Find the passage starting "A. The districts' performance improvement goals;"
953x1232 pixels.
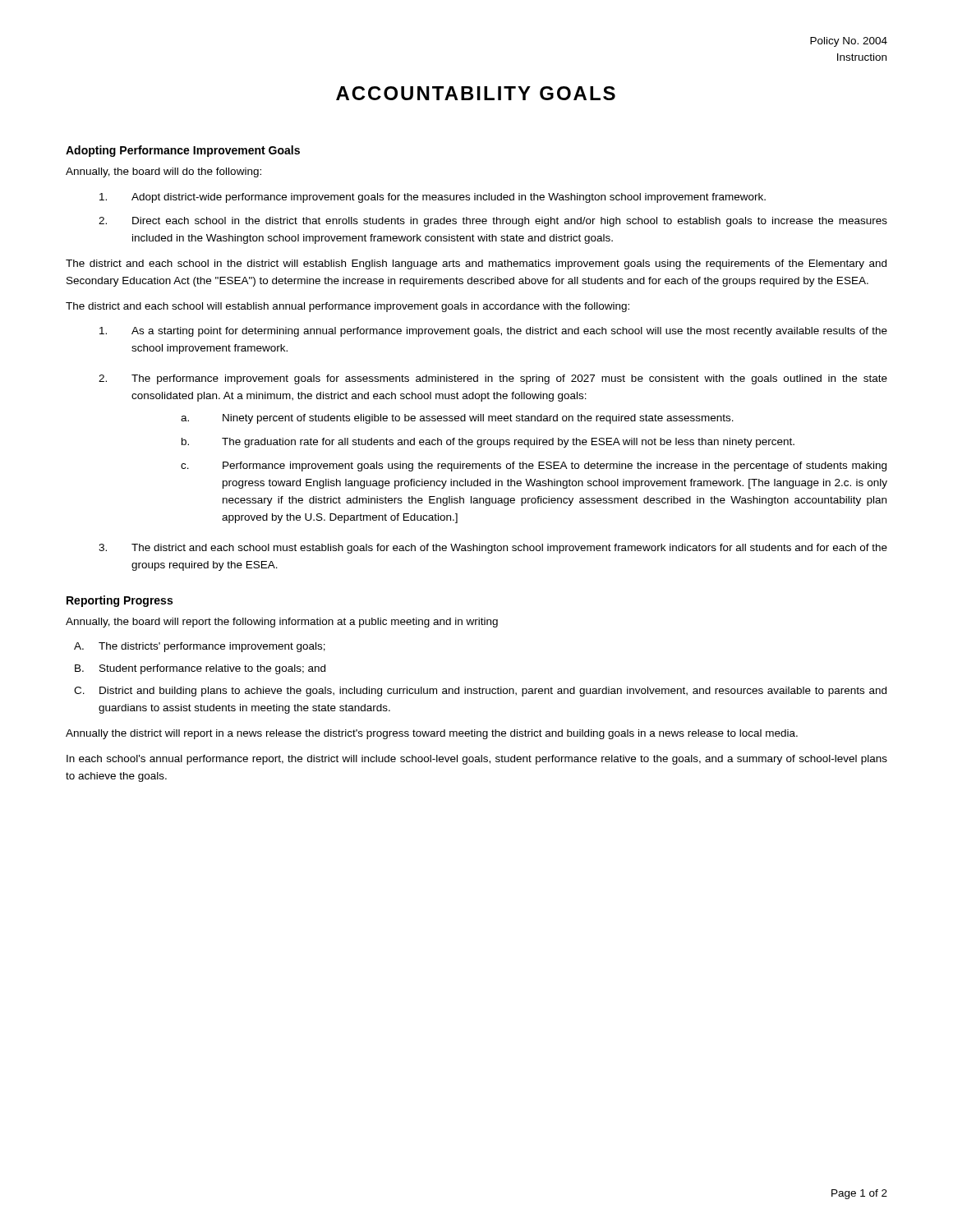200,647
